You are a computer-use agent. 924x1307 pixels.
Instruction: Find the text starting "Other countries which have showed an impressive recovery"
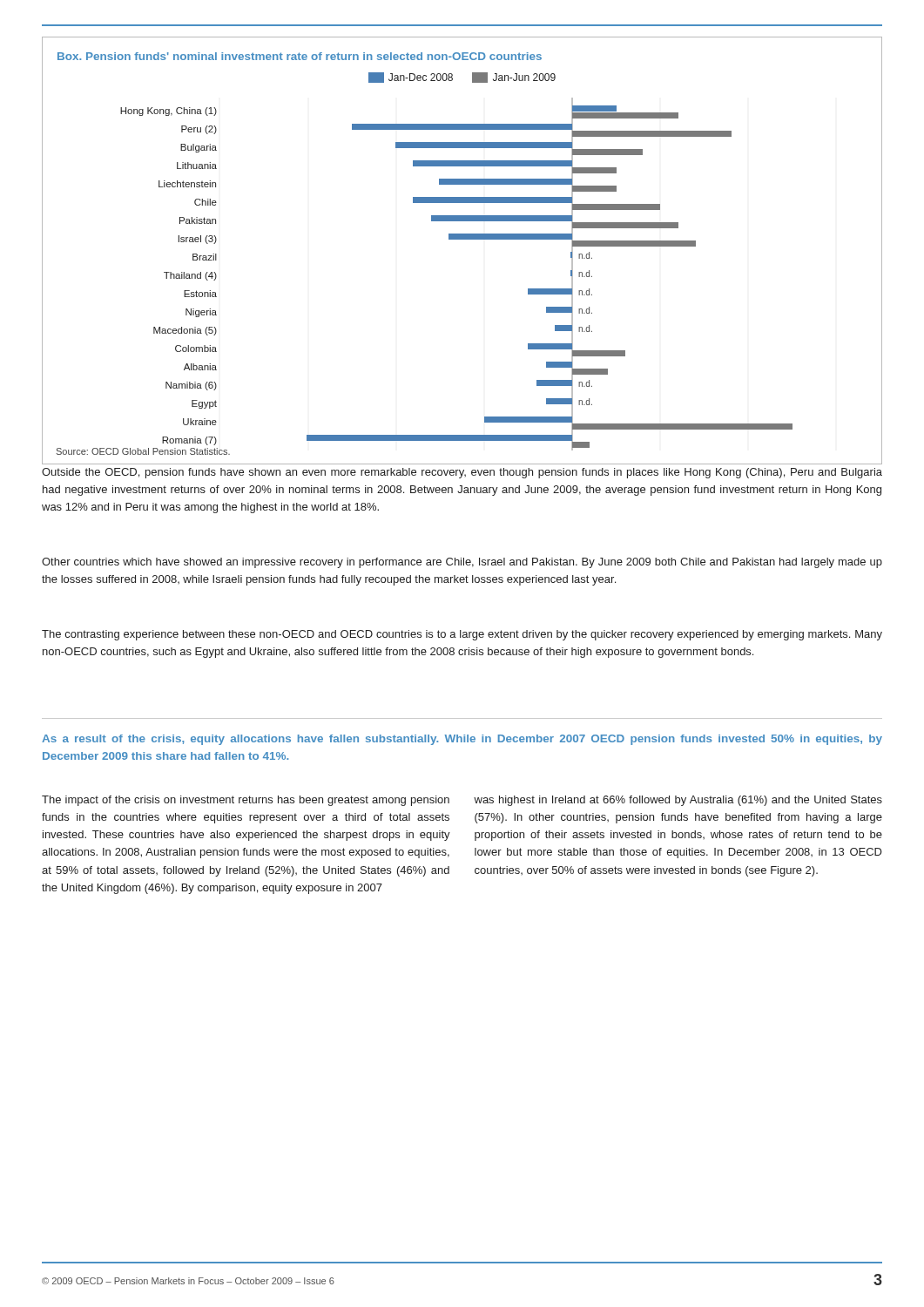click(x=462, y=570)
